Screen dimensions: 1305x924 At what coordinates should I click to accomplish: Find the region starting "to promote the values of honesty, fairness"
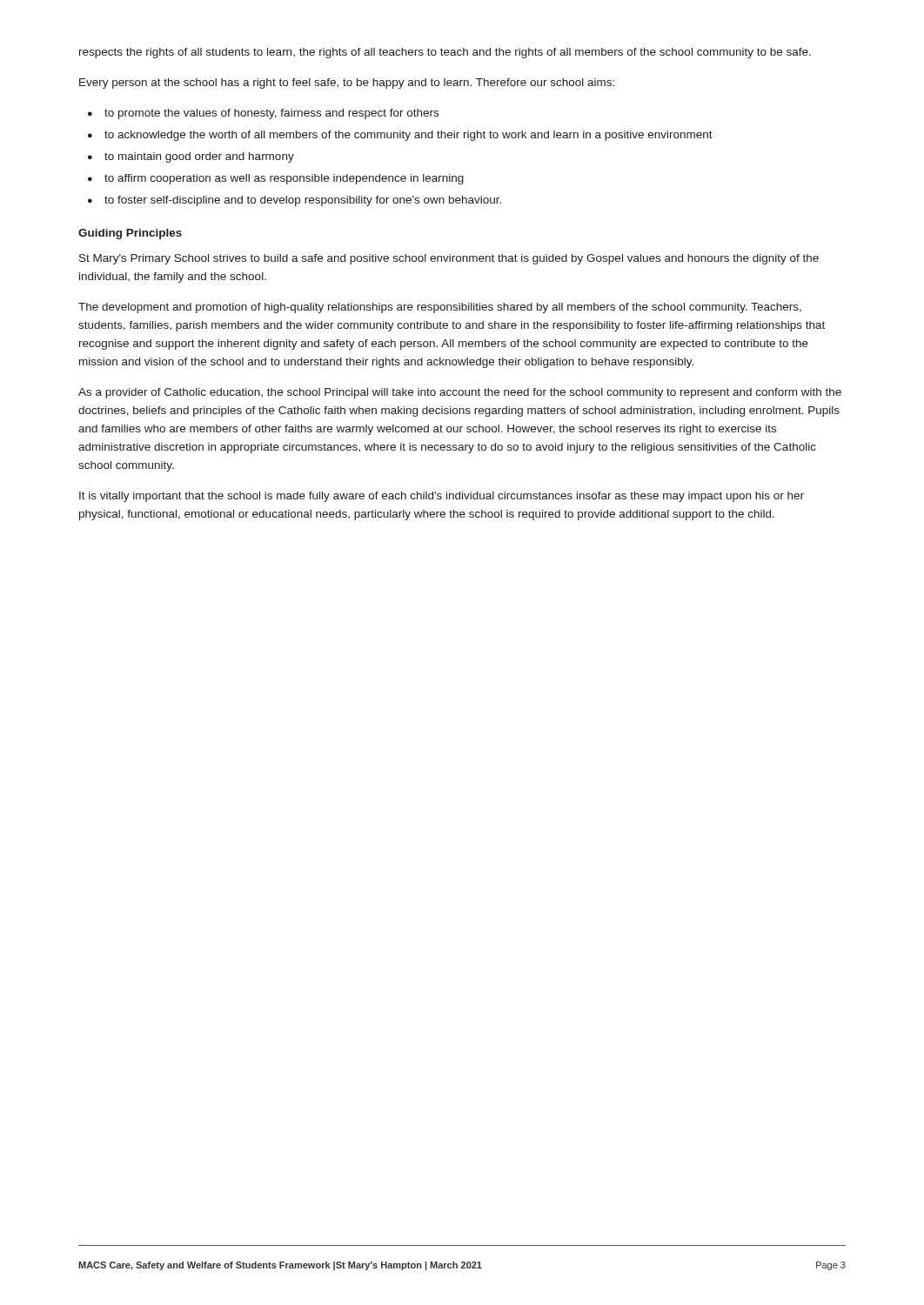point(272,112)
